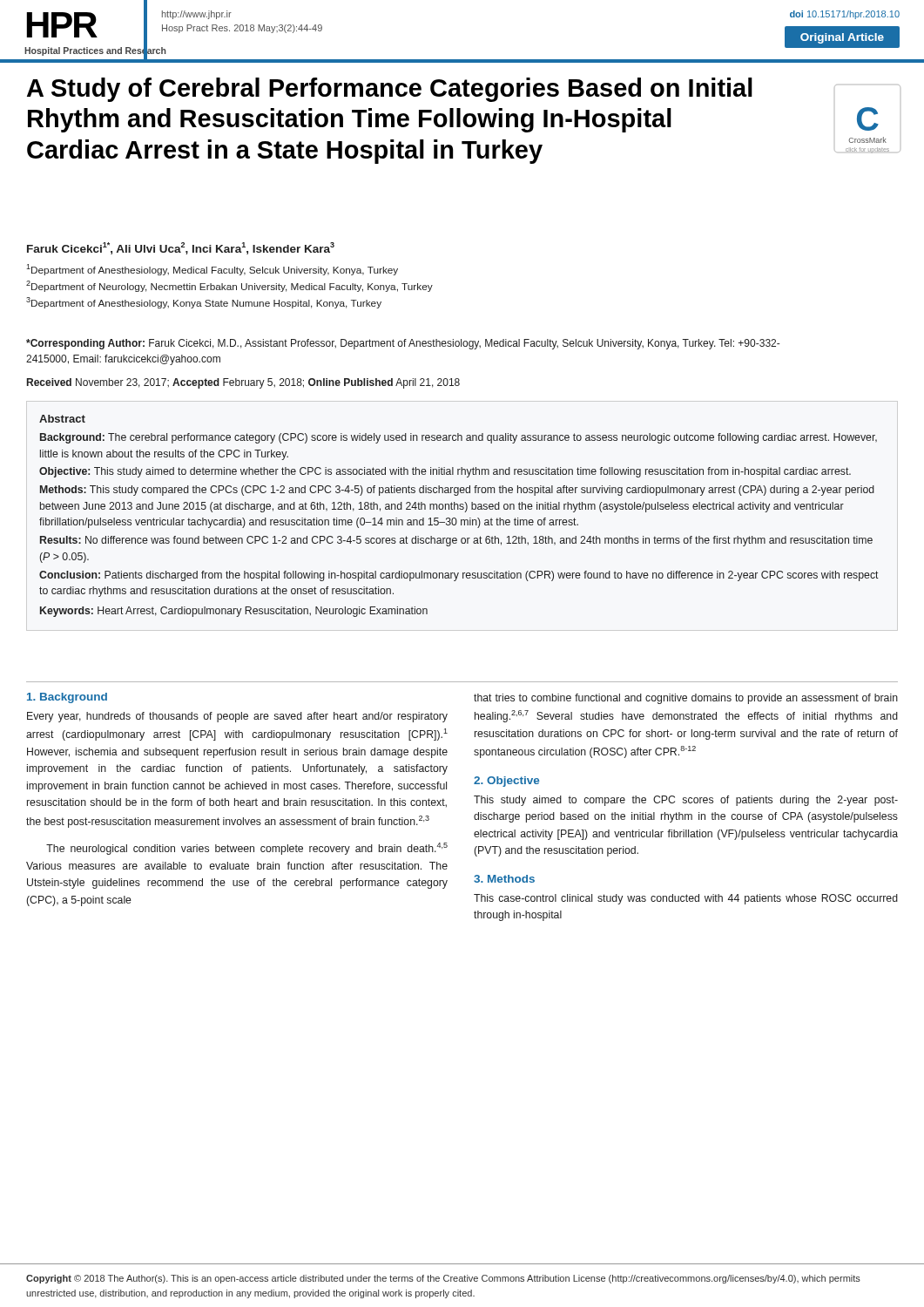
Task: Click on the text block starting "that tries to combine functional and cognitive"
Action: 686,725
